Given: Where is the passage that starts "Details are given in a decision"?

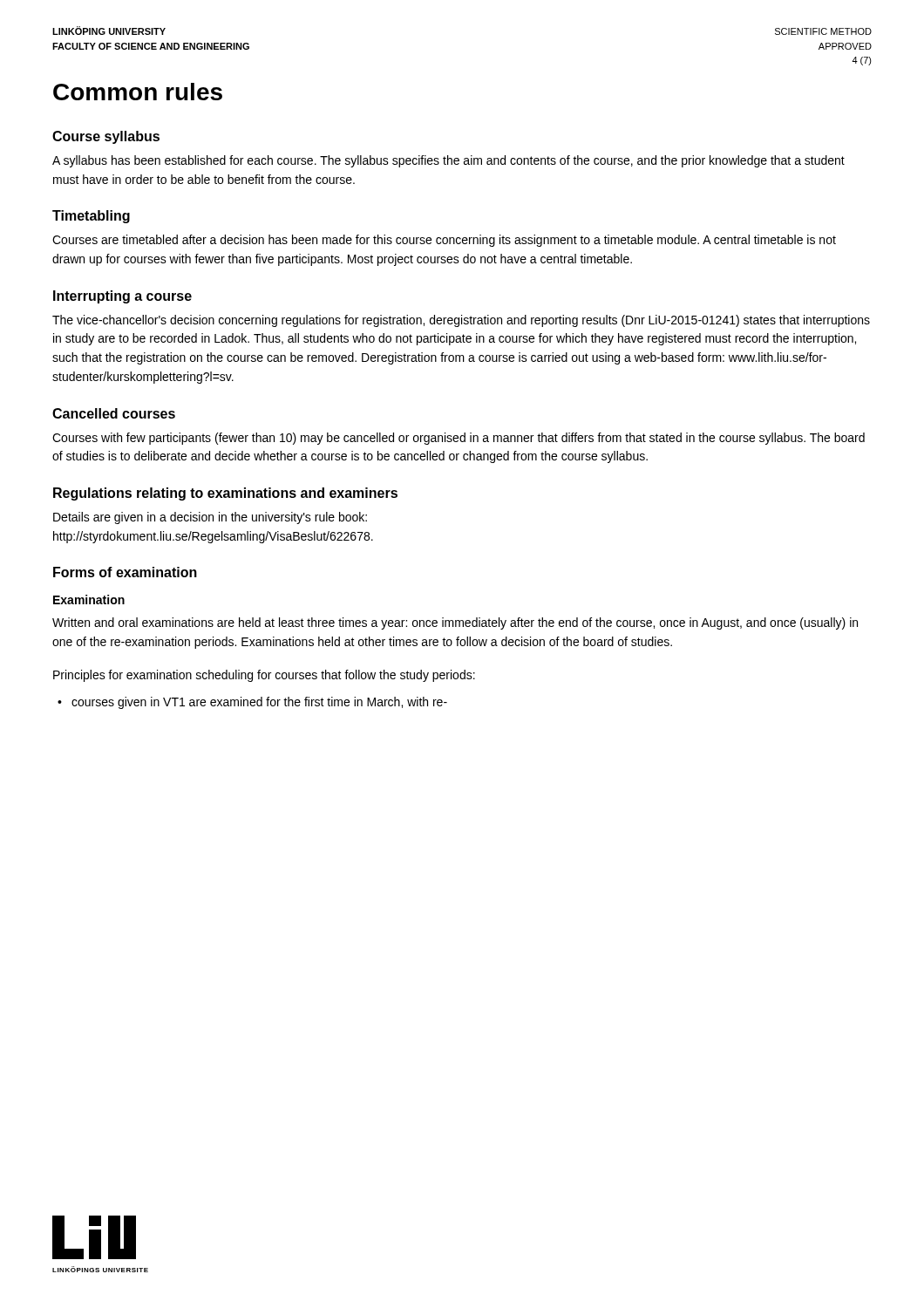Looking at the screenshot, I should coord(213,526).
